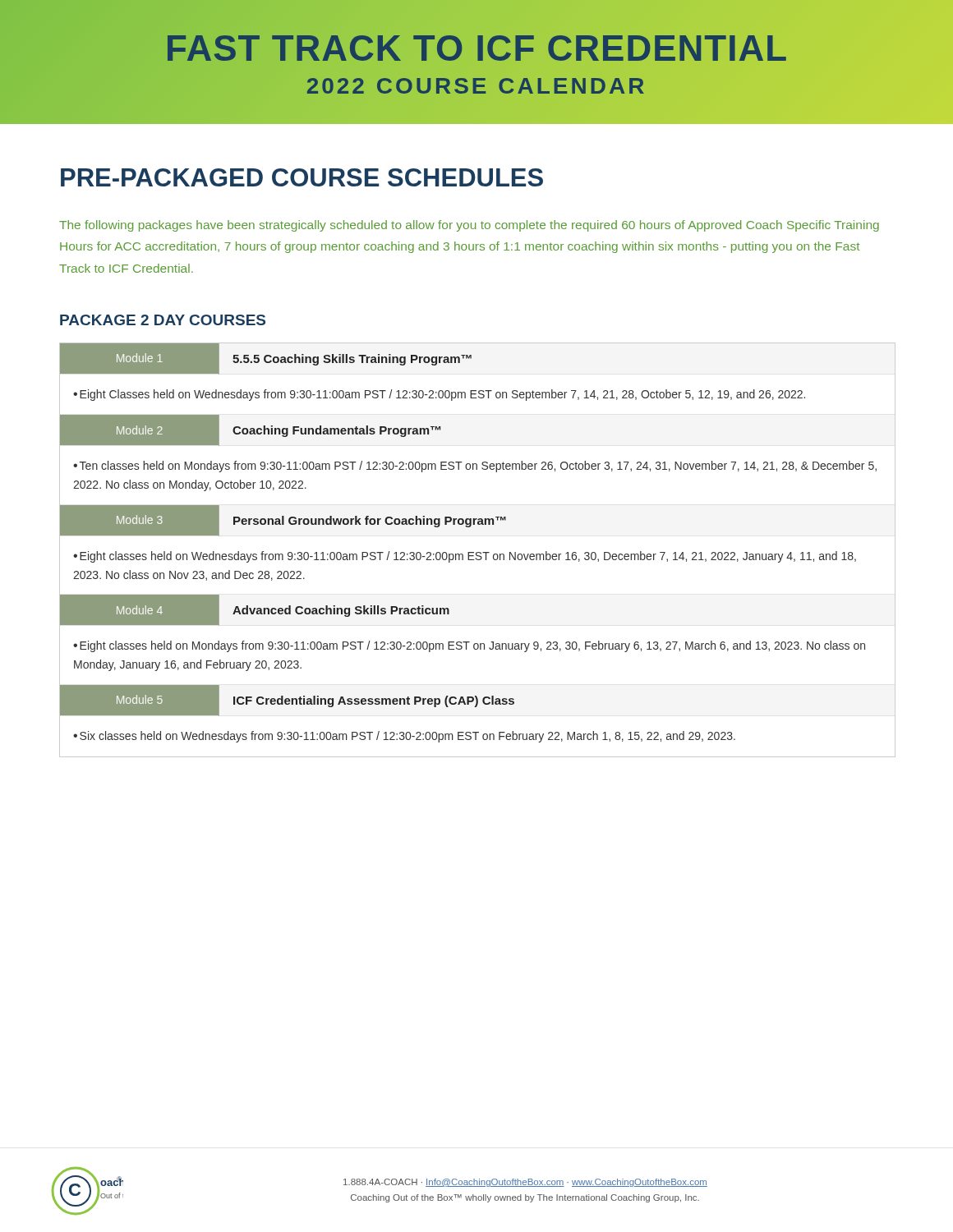Screen dimensions: 1232x953
Task: Locate the title
Action: tap(476, 64)
